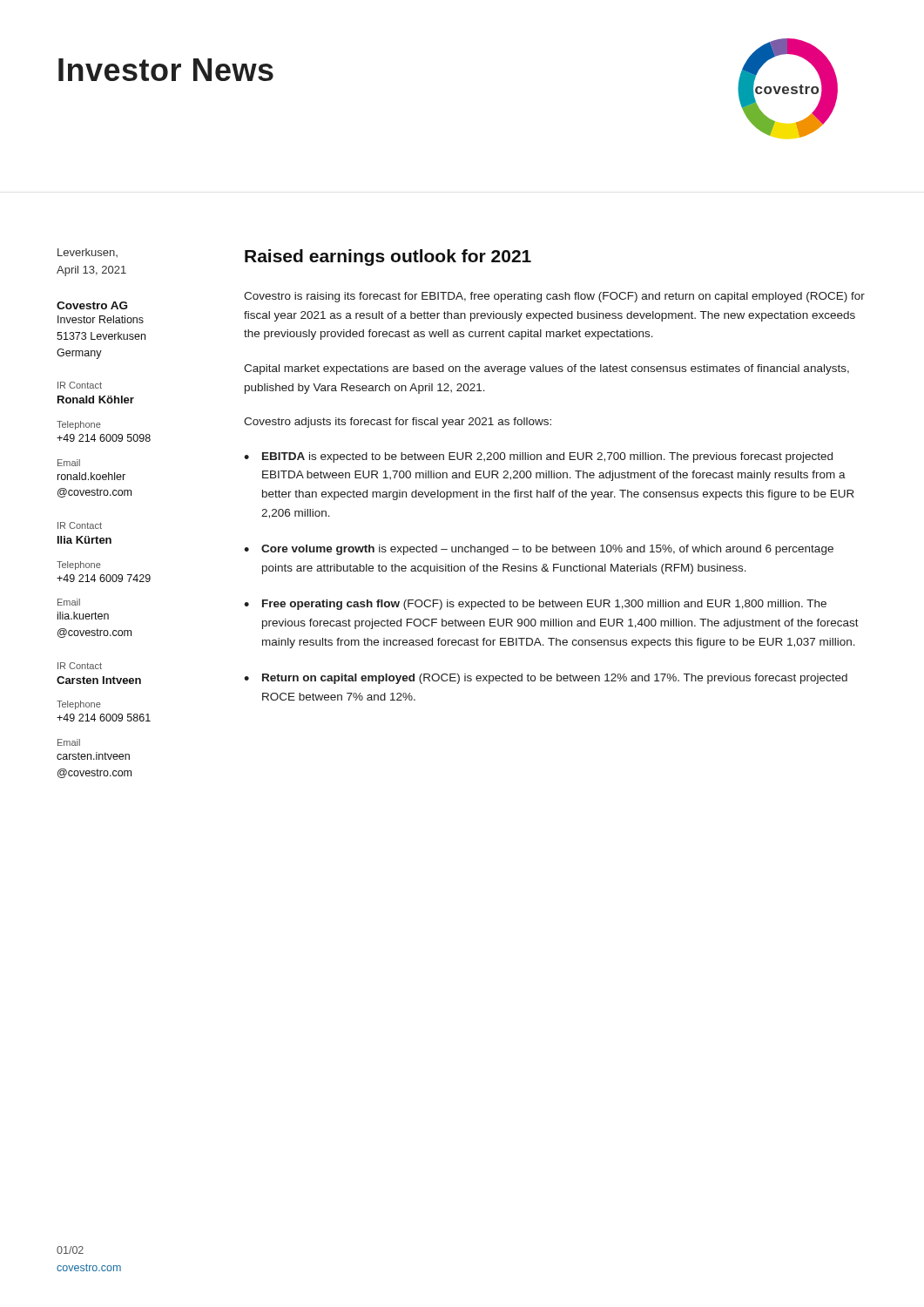Find the list item containing "• Core volume growth is expected – unchanged"

[x=556, y=558]
